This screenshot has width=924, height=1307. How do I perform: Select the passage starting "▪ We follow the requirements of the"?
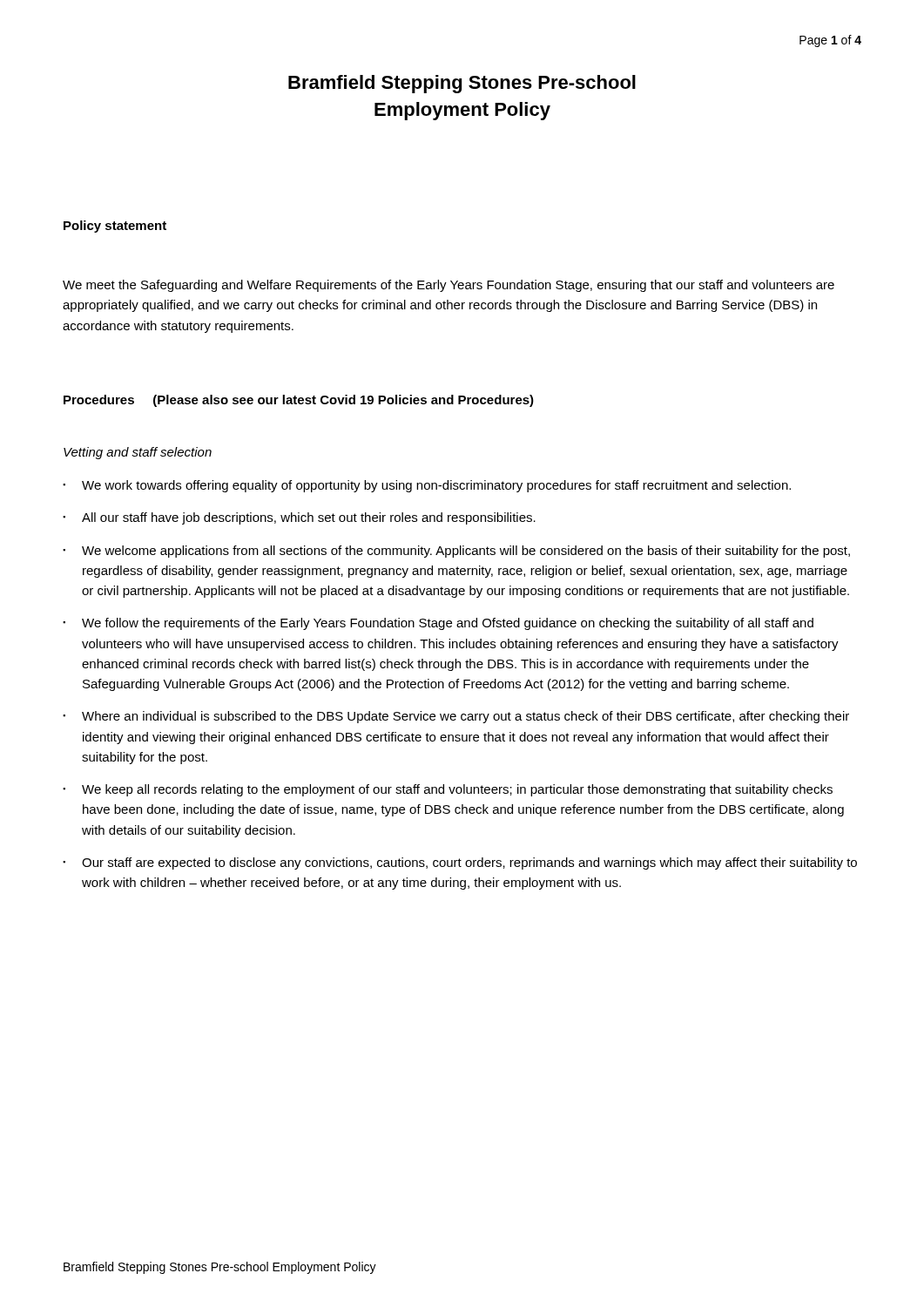[x=462, y=653]
